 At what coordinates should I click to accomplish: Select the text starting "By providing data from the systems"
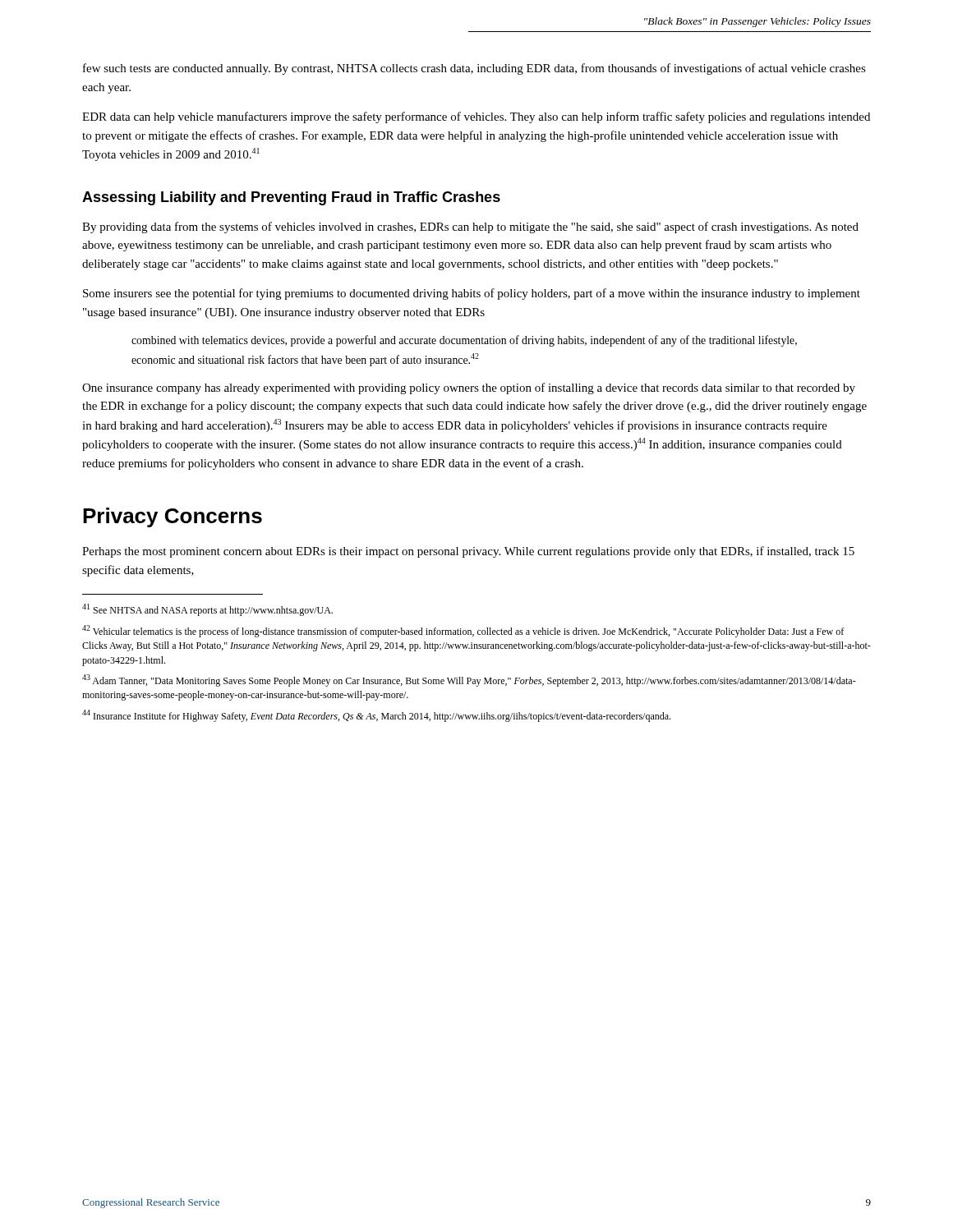[x=470, y=245]
